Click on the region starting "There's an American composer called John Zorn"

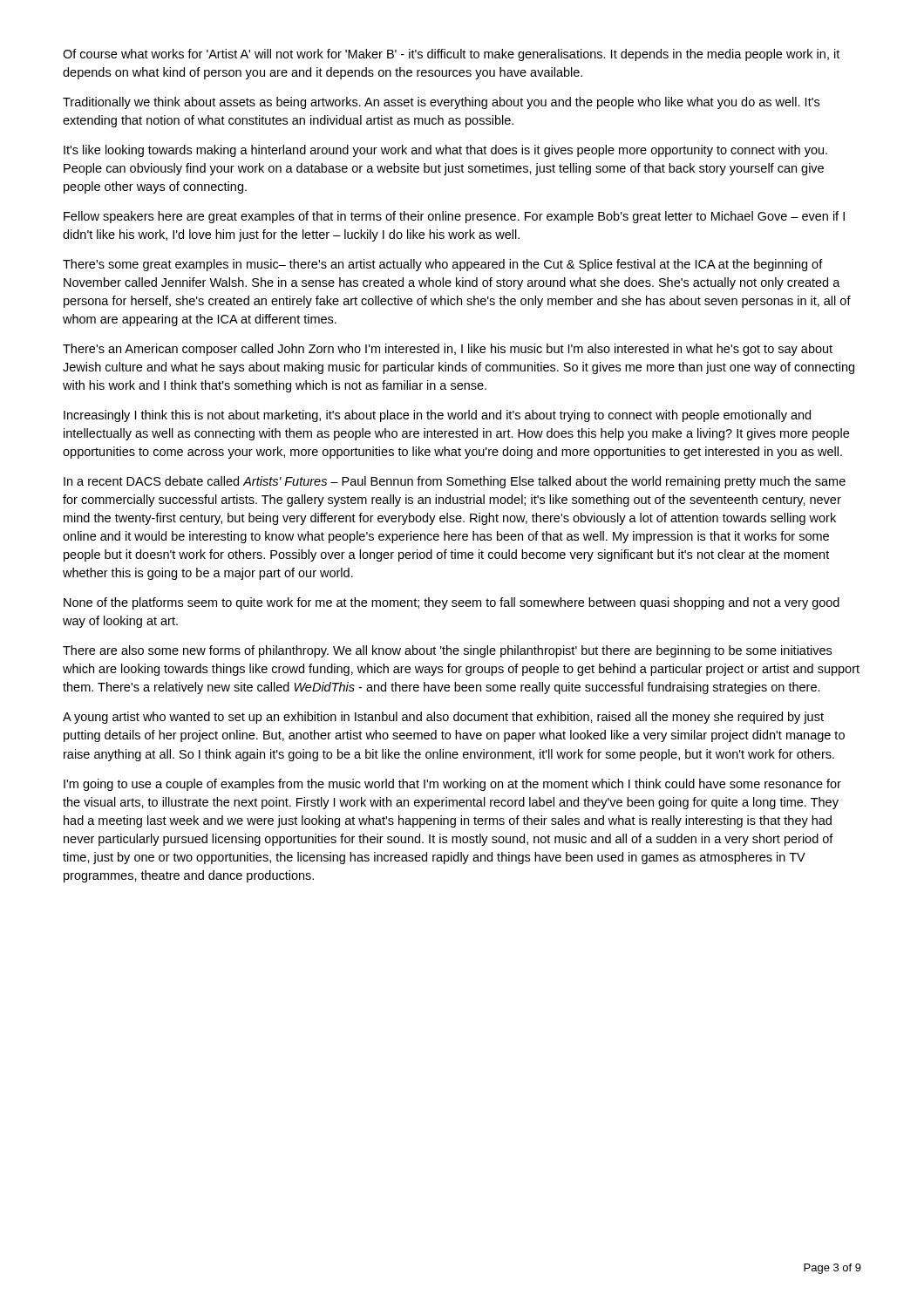459,367
